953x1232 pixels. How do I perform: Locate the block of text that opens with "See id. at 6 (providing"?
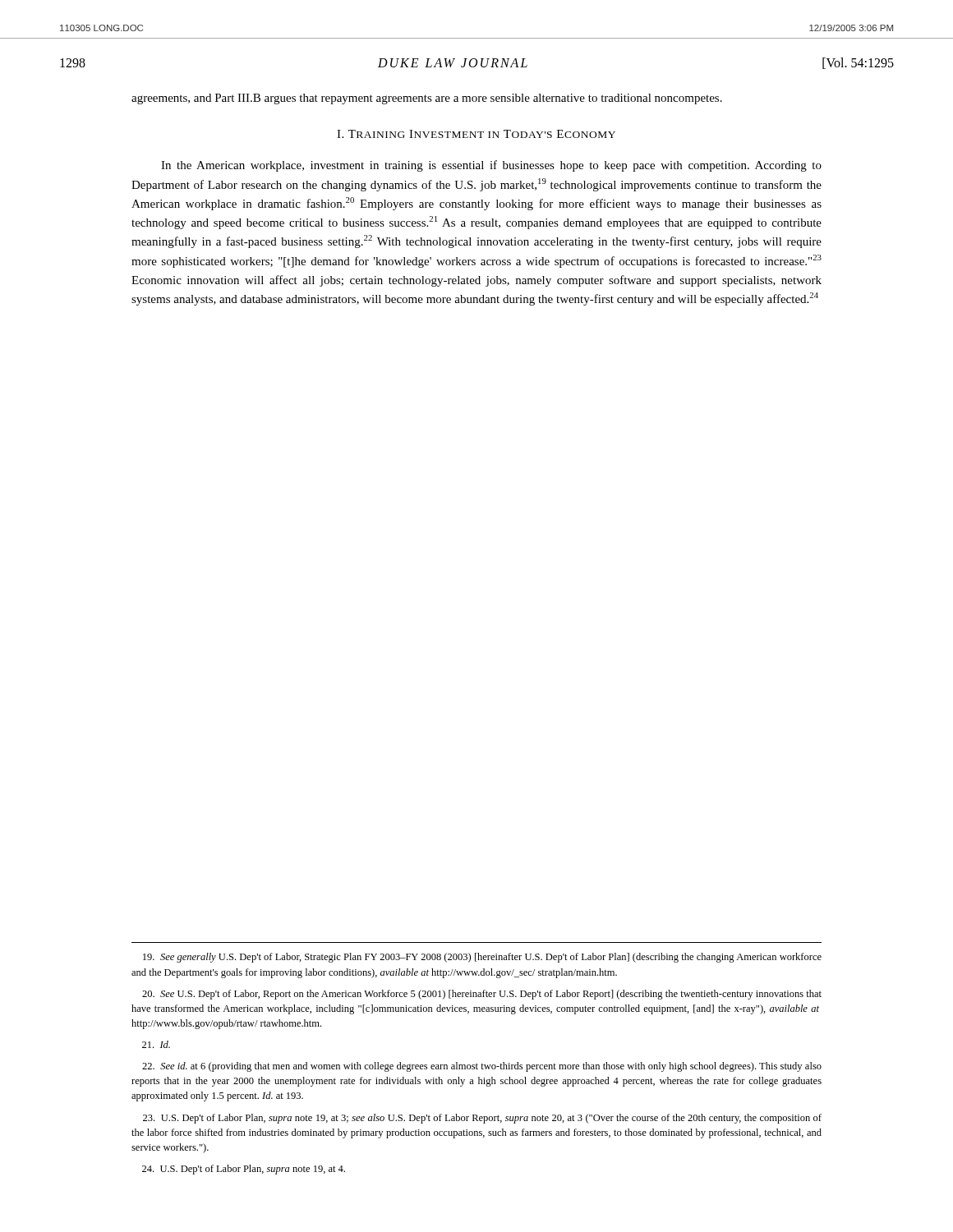(x=476, y=1081)
